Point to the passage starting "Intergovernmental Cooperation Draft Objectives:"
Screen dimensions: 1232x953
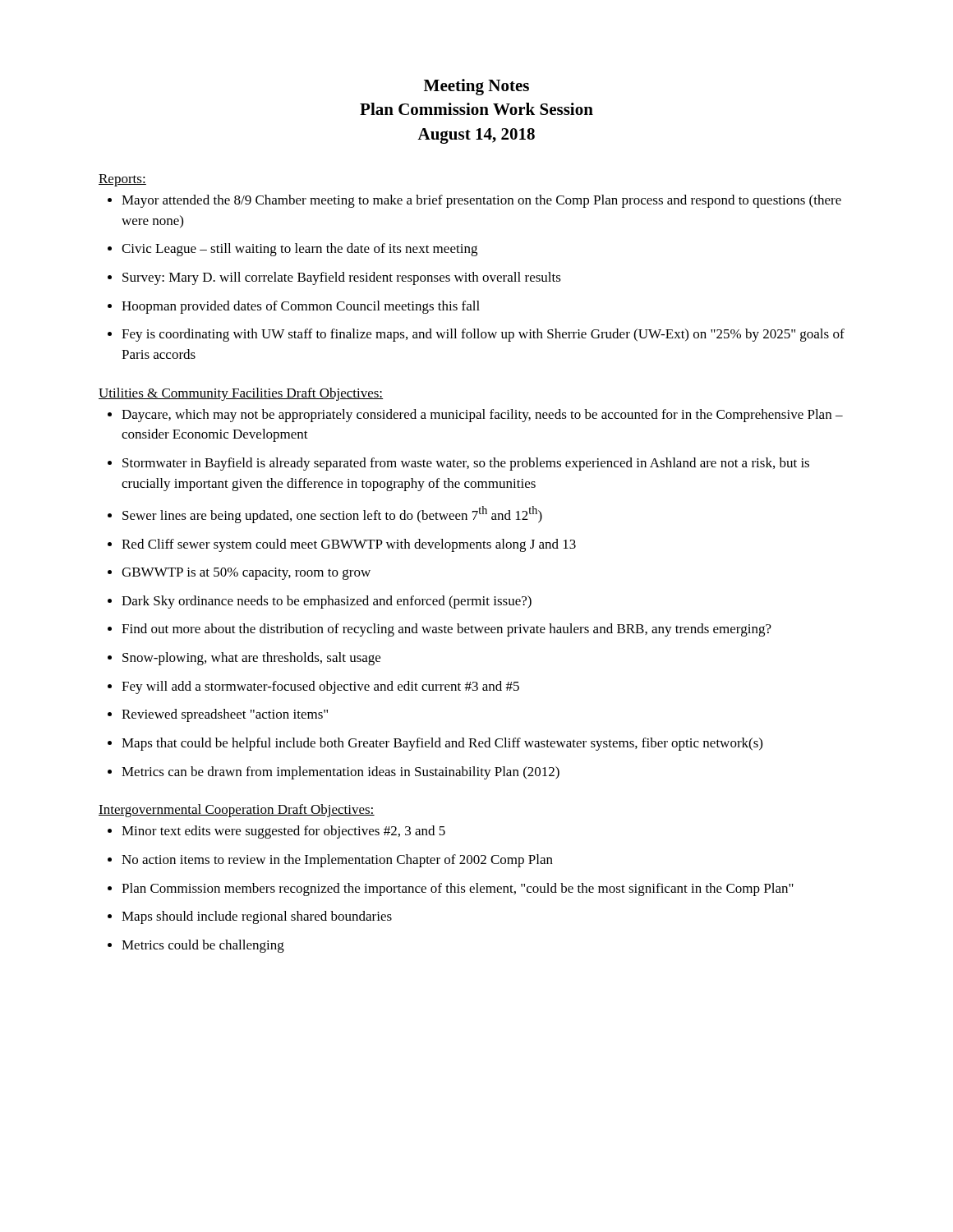point(237,811)
